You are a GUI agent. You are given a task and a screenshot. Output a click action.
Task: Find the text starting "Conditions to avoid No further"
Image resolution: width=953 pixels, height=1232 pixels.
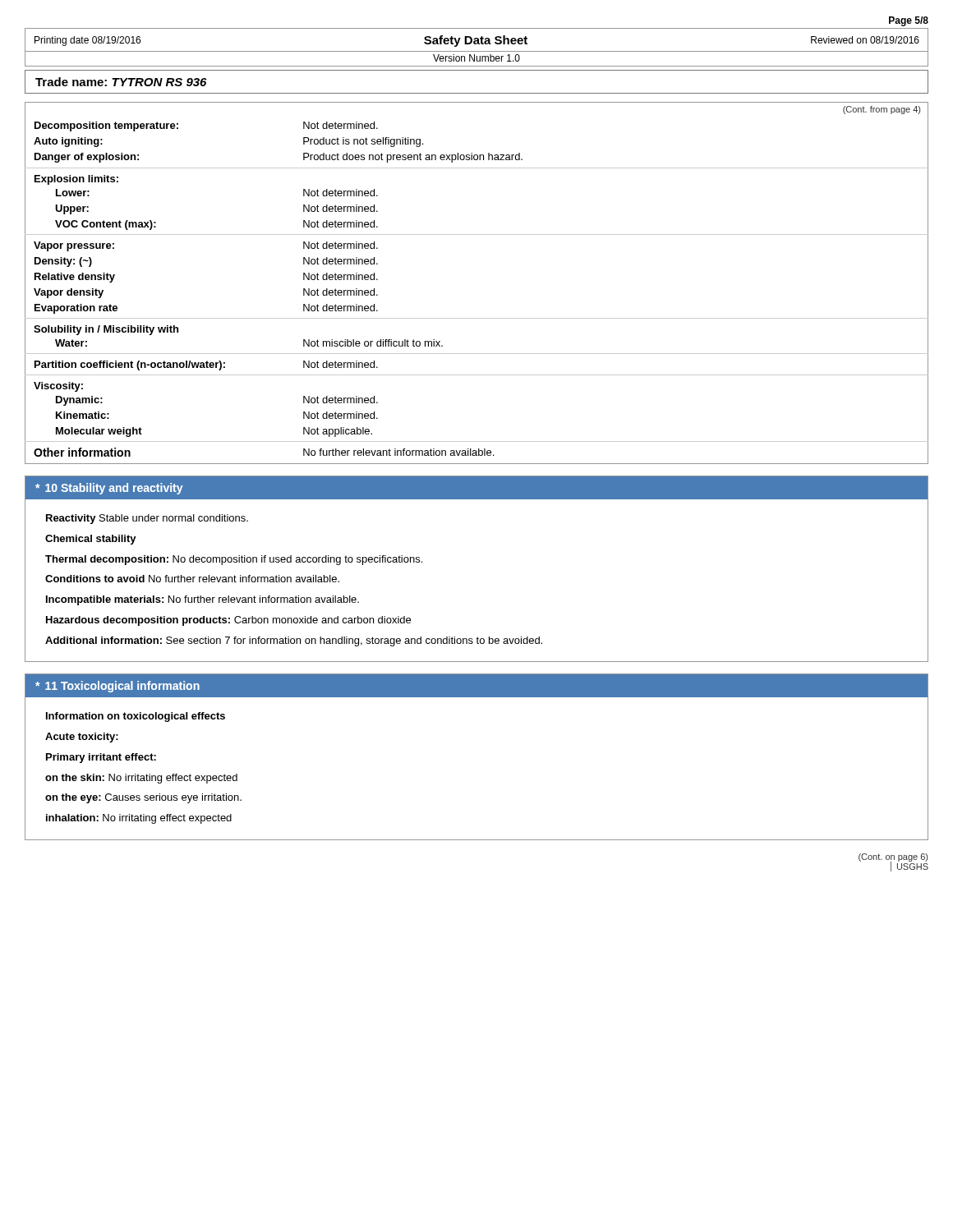pos(193,579)
